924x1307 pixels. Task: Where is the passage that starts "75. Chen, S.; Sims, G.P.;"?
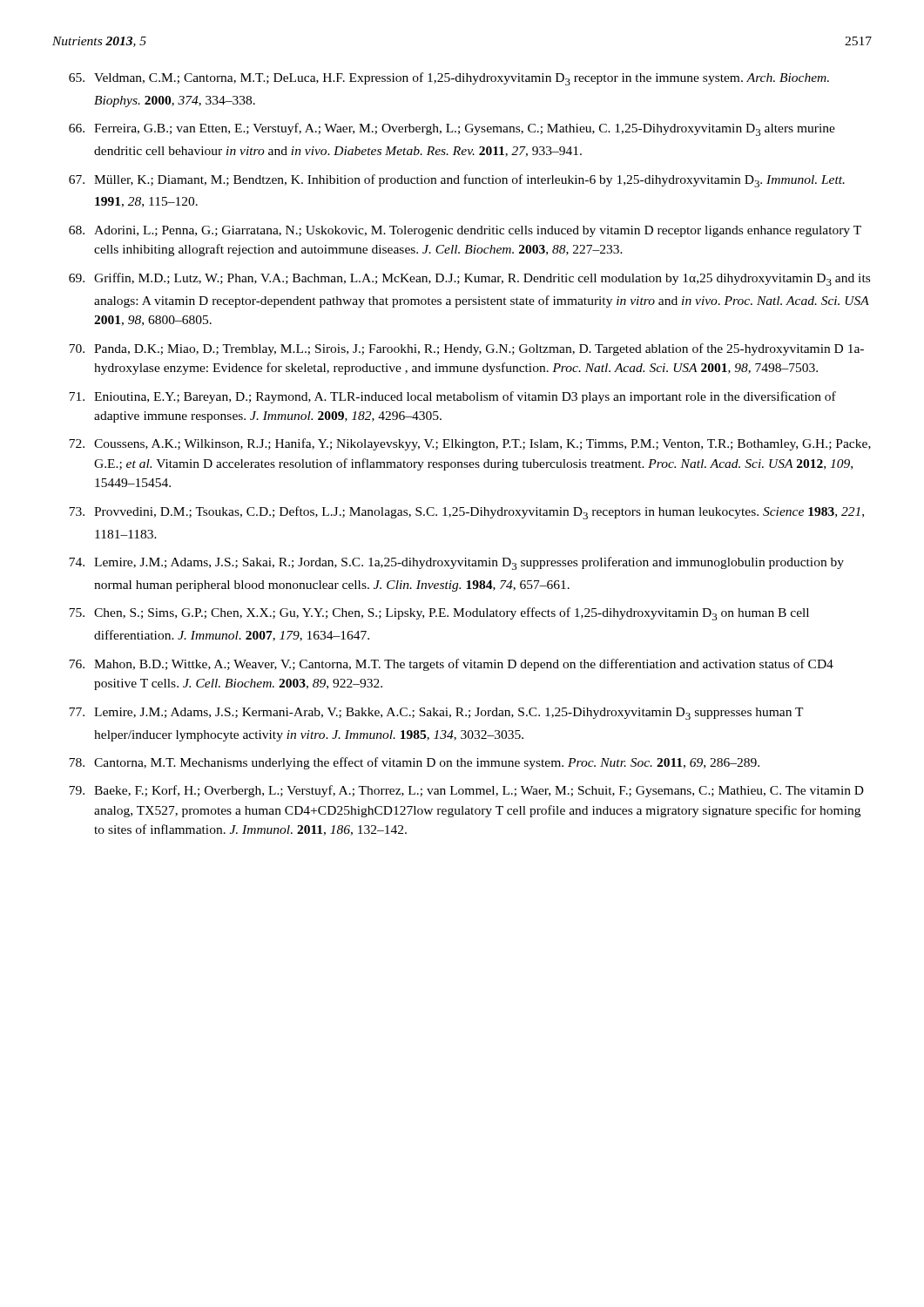462,624
